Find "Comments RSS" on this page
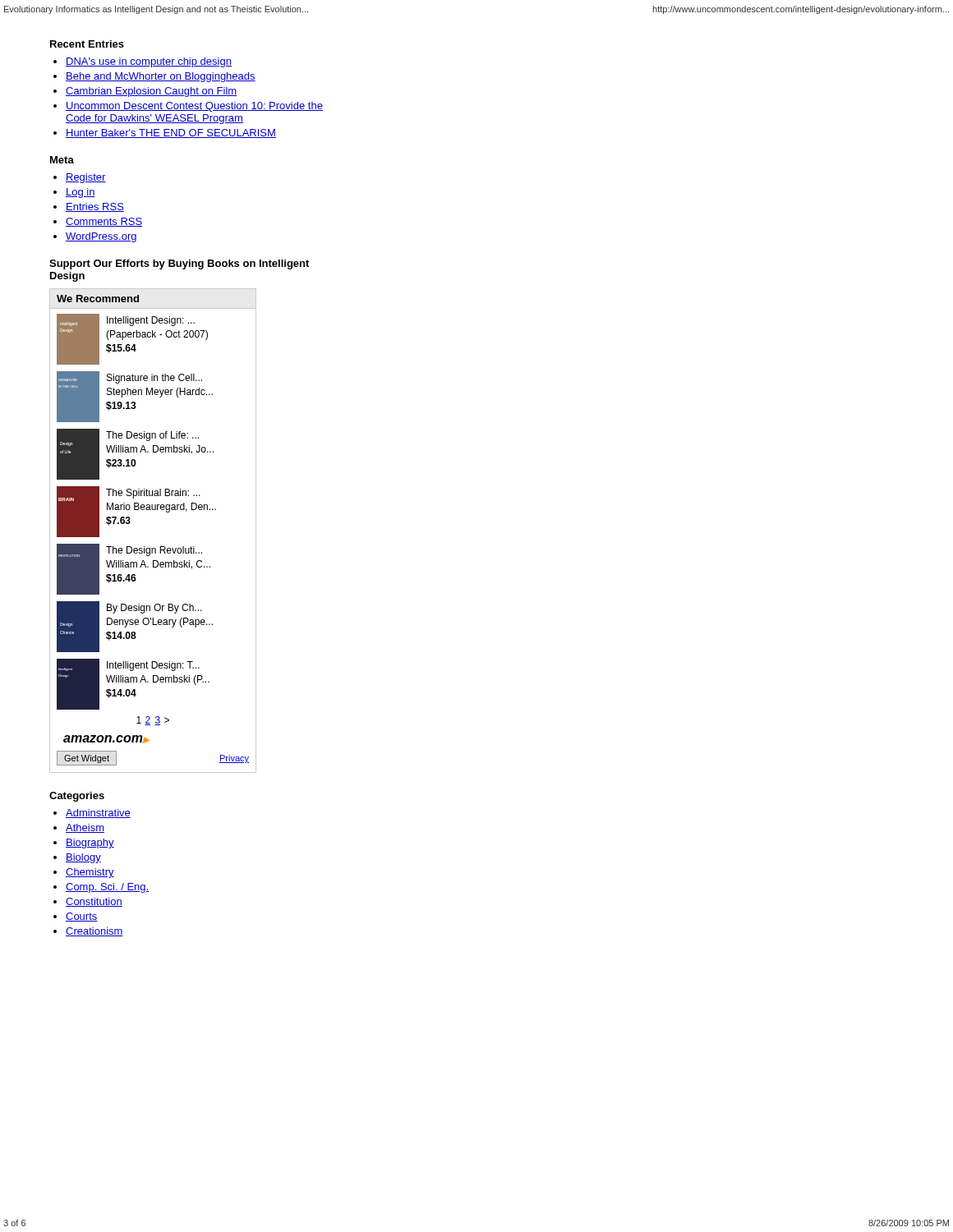Viewport: 953px width, 1232px height. pyautogui.click(x=104, y=221)
